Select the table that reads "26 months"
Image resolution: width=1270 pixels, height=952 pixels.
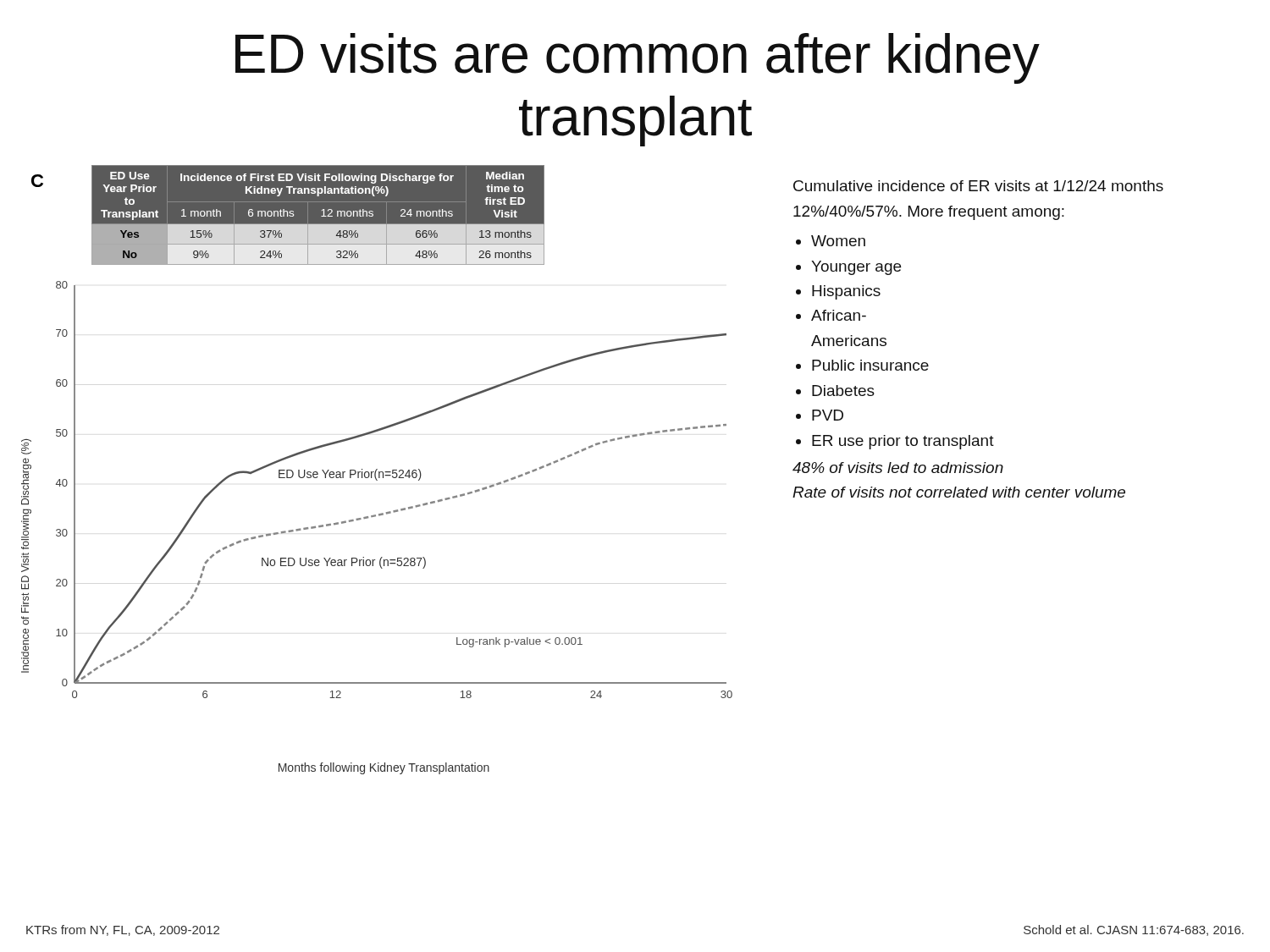430,215
